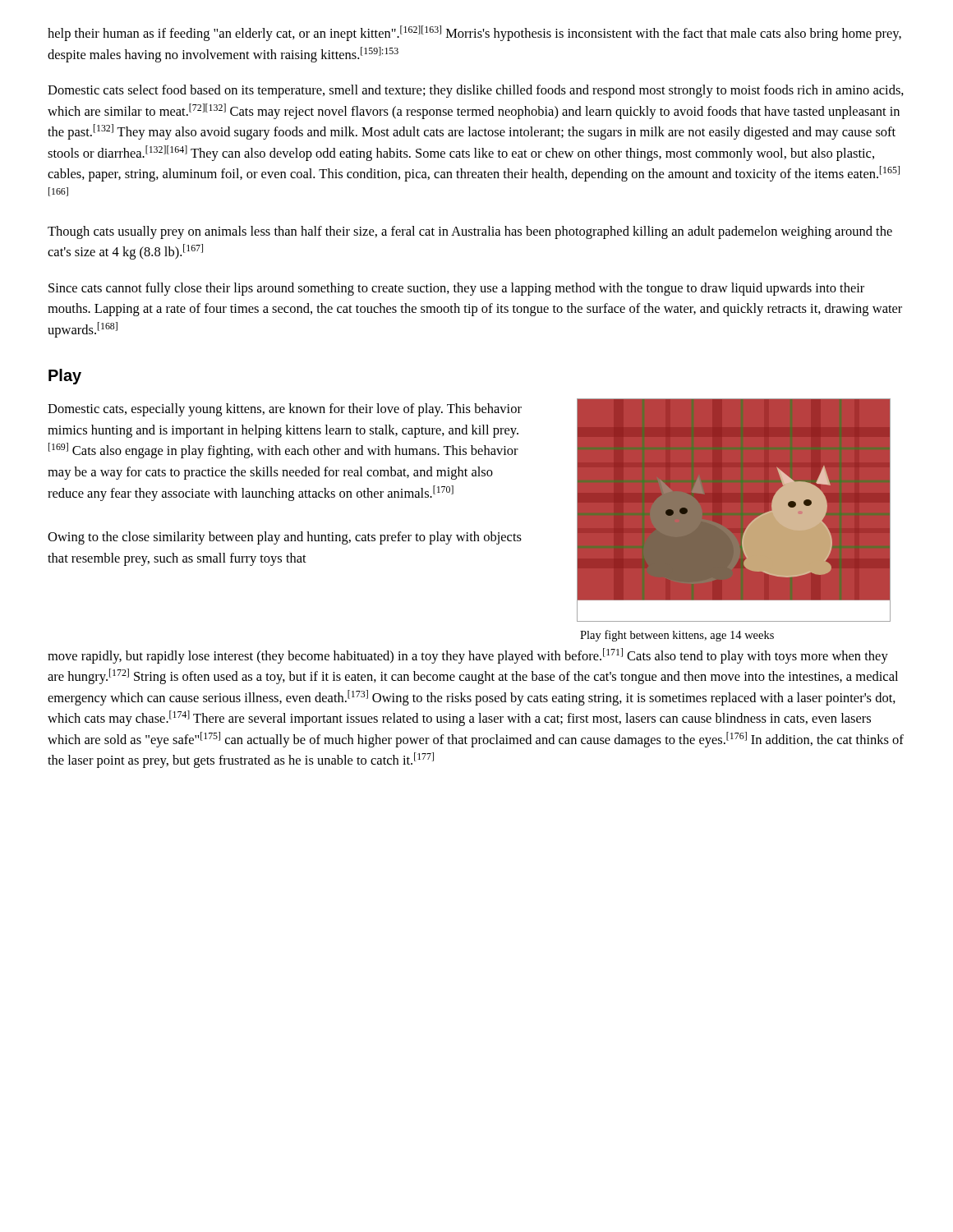Select the text block starting "help their human"

pyautogui.click(x=475, y=43)
